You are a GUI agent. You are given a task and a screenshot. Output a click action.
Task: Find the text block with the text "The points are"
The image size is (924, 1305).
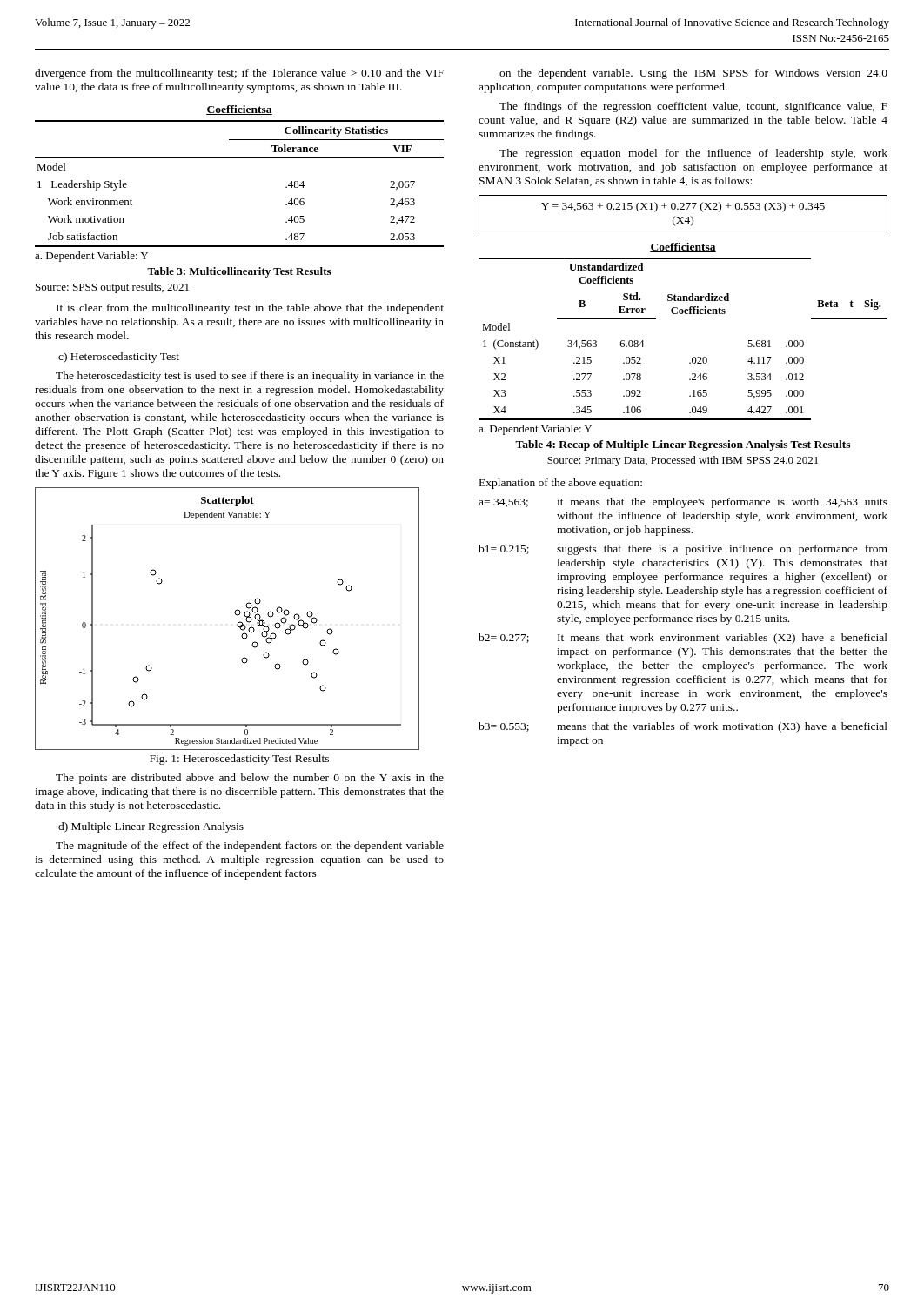pyautogui.click(x=239, y=791)
